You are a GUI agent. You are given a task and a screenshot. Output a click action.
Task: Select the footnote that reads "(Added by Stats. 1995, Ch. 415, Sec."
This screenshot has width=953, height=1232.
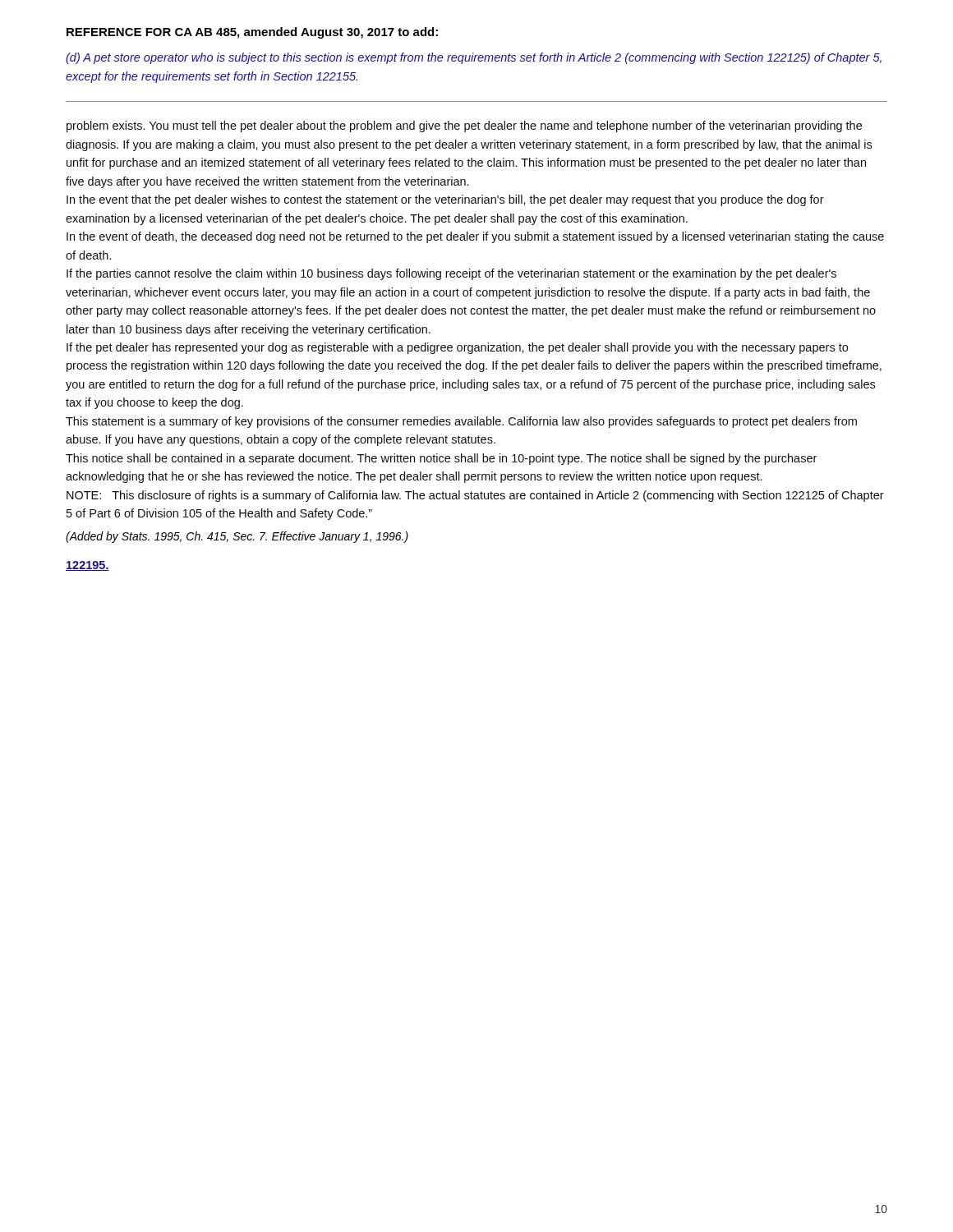[237, 536]
